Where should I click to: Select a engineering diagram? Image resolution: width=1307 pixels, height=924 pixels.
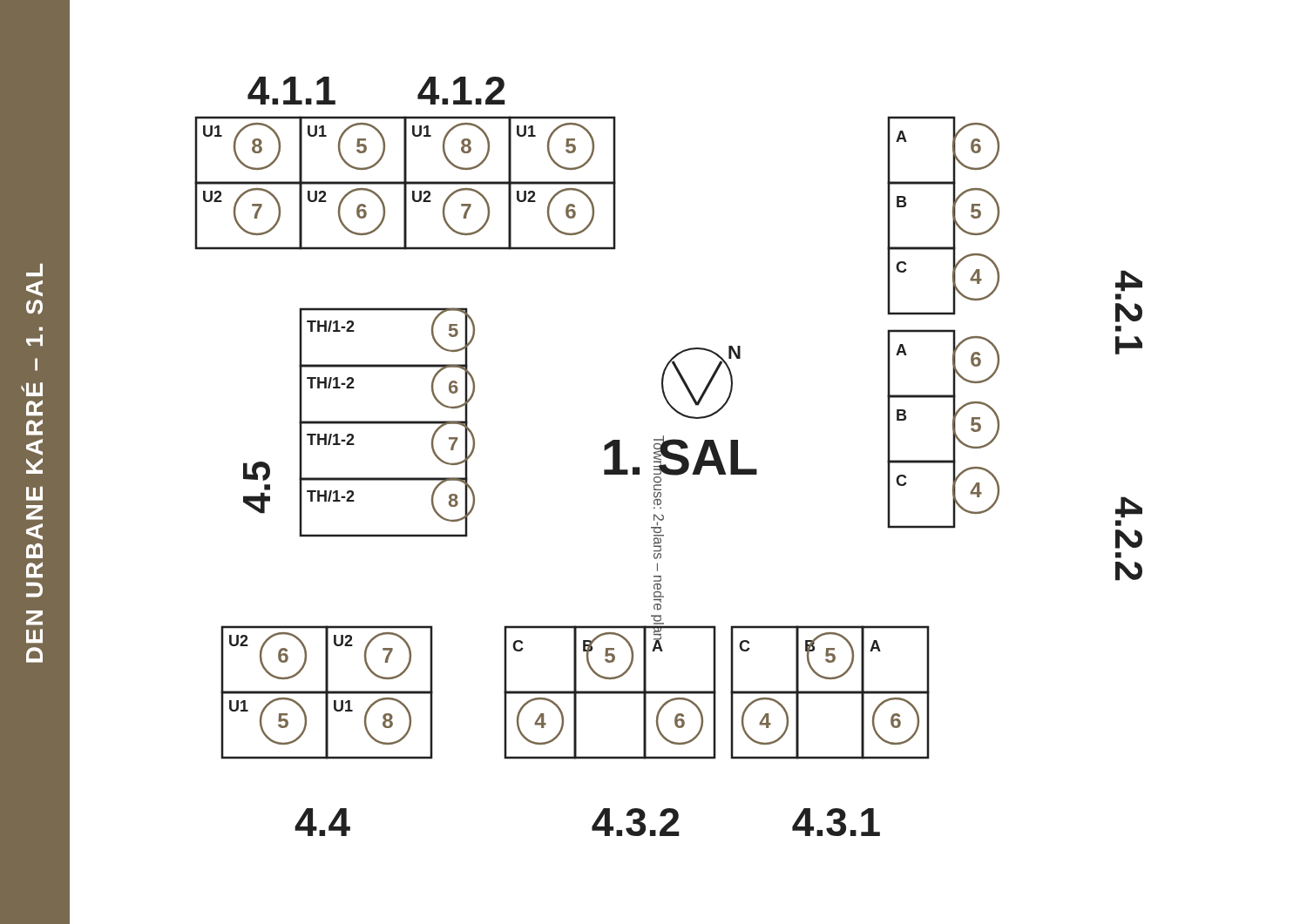[688, 462]
